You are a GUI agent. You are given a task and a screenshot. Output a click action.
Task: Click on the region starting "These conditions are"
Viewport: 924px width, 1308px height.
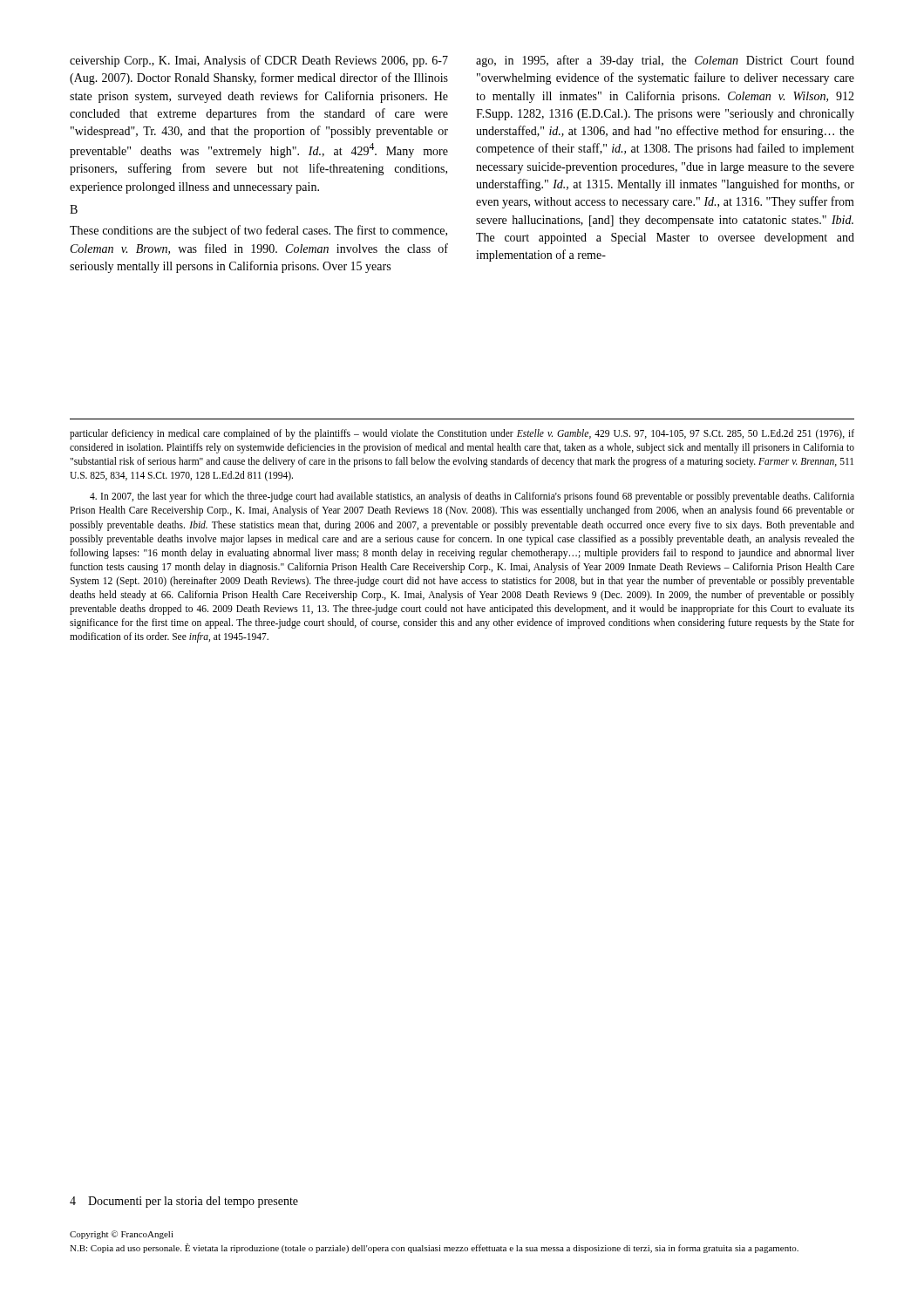(259, 249)
